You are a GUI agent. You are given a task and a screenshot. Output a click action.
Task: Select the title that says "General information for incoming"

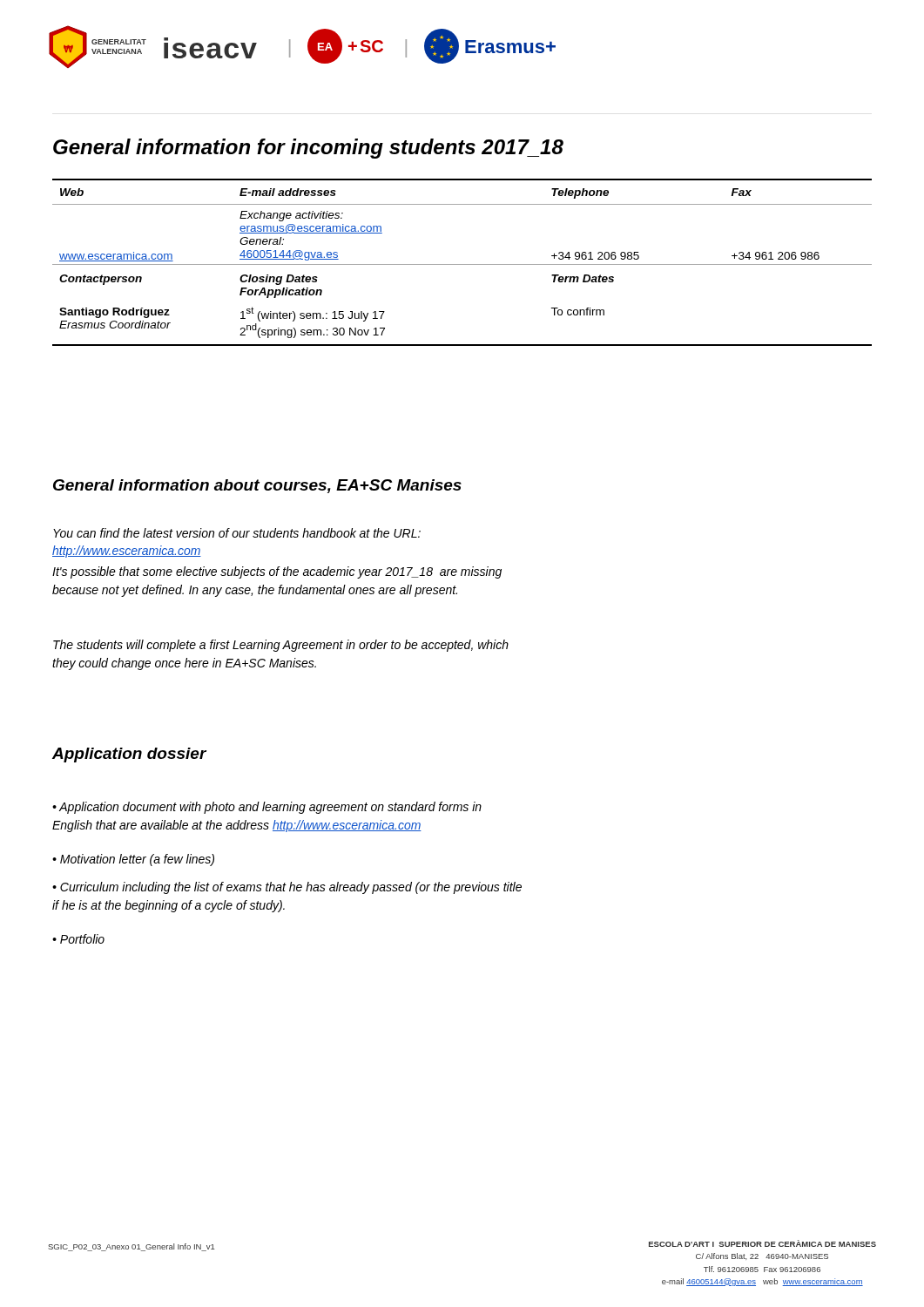(462, 136)
